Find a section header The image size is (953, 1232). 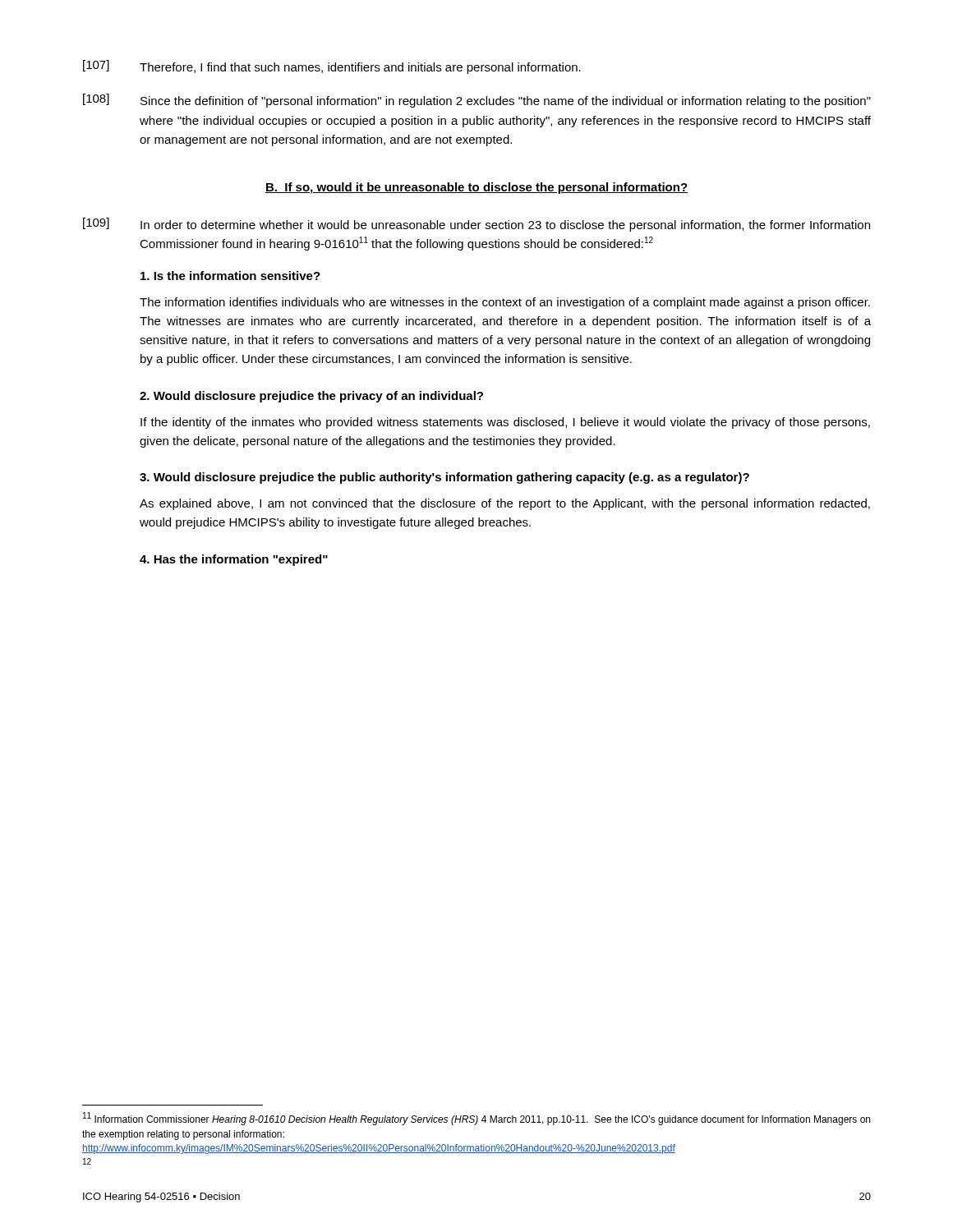click(x=476, y=187)
